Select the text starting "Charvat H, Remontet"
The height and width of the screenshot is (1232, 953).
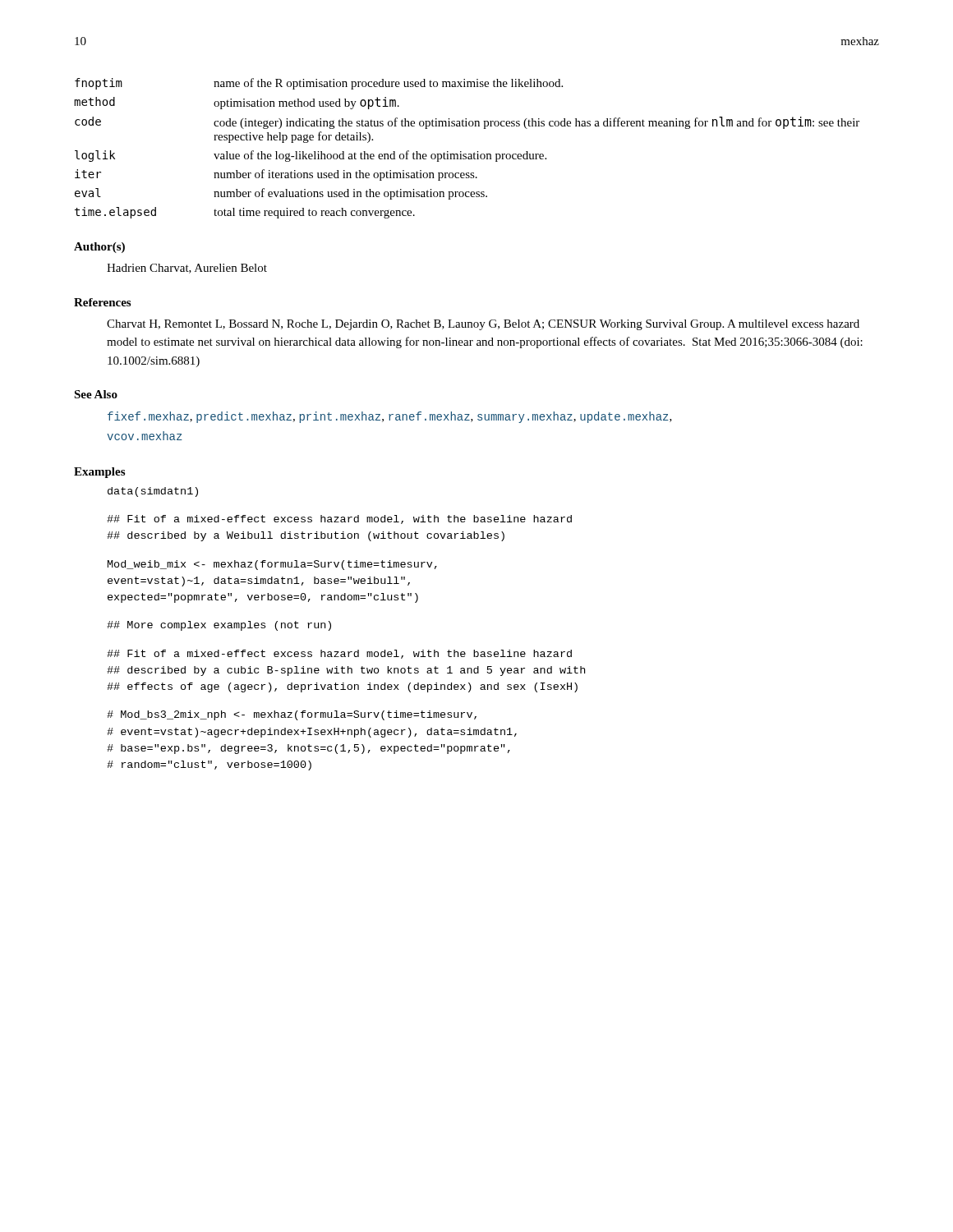tap(485, 342)
